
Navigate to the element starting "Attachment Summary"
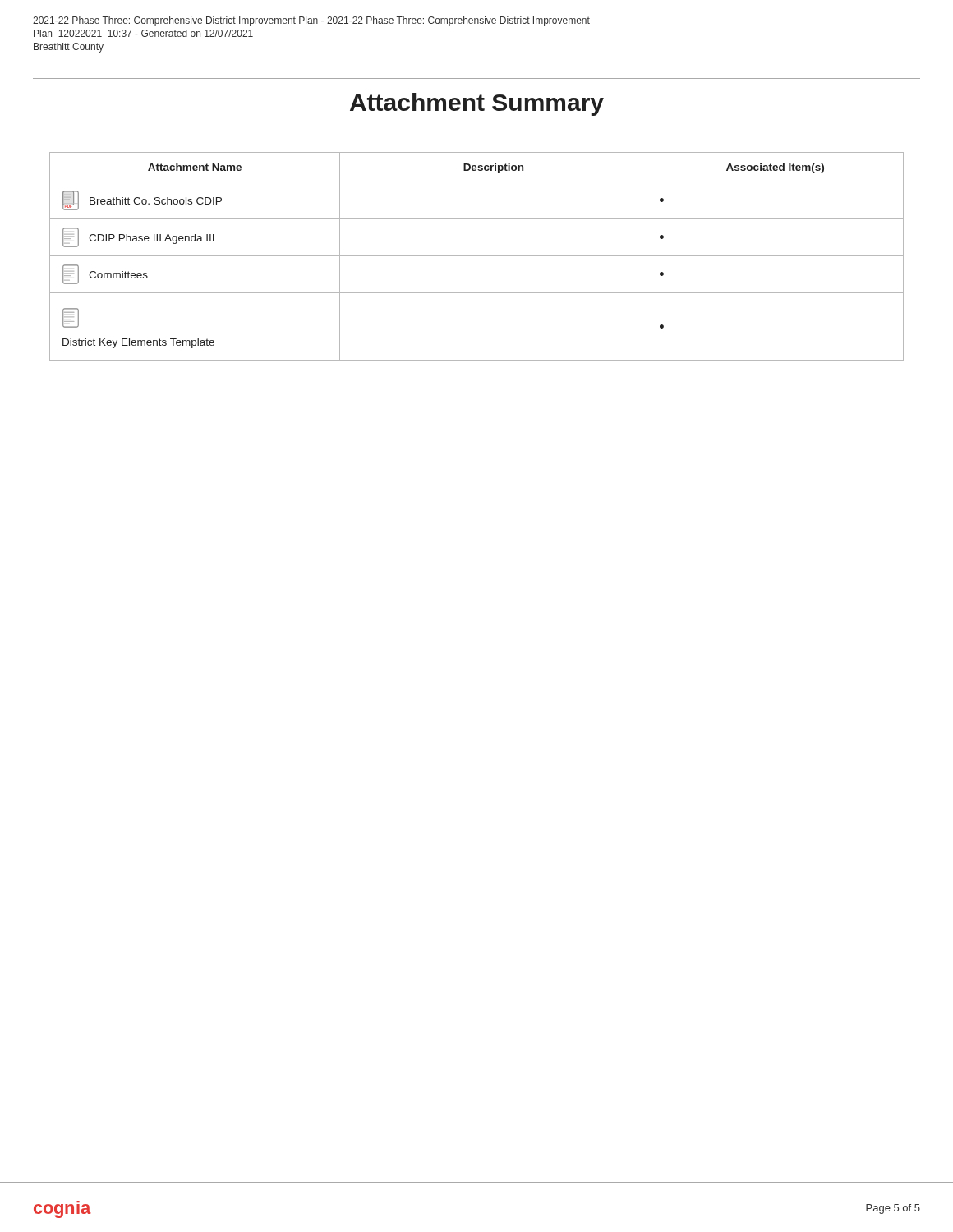click(476, 102)
